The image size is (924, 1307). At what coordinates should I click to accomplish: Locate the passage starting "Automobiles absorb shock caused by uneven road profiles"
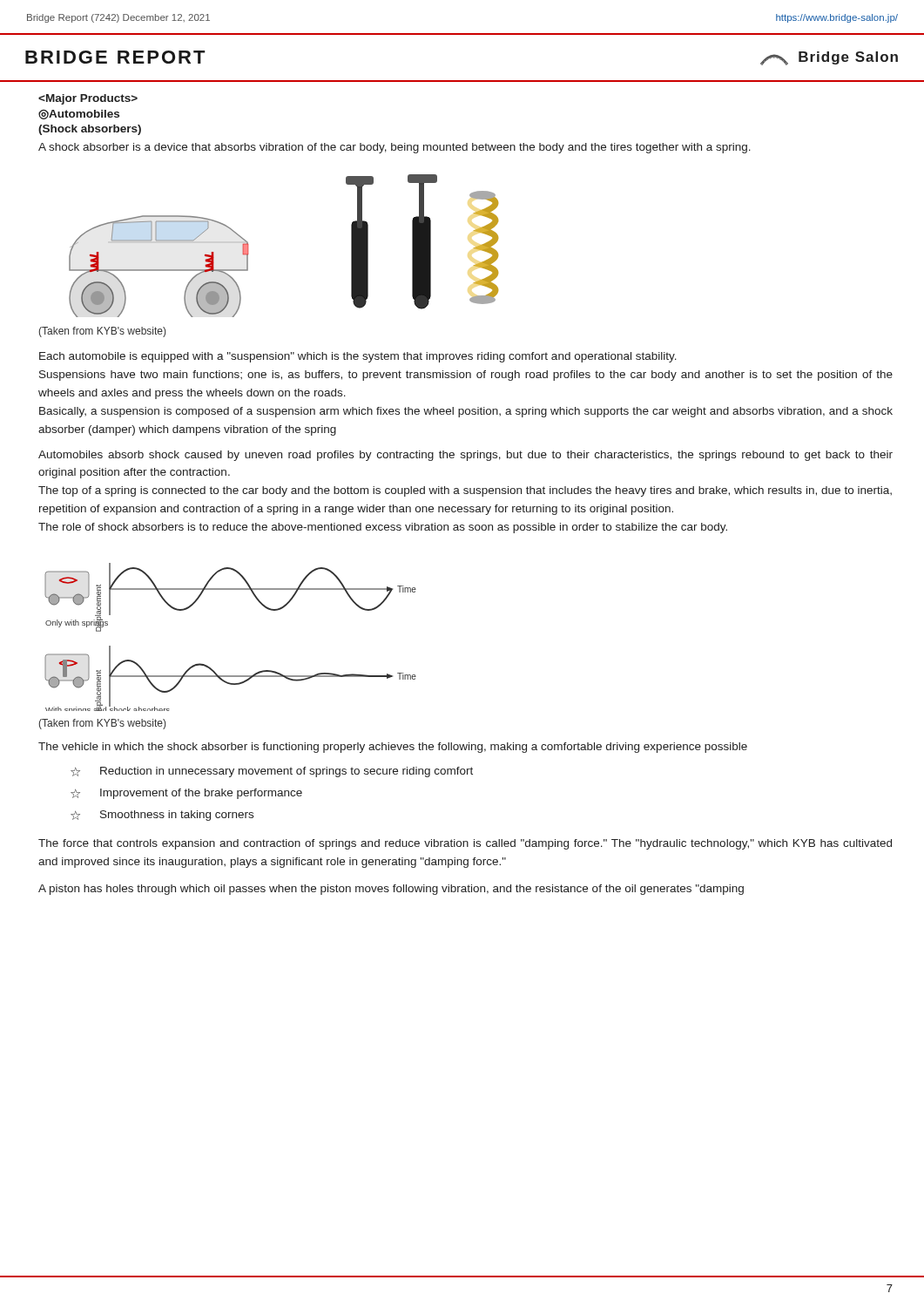466,490
